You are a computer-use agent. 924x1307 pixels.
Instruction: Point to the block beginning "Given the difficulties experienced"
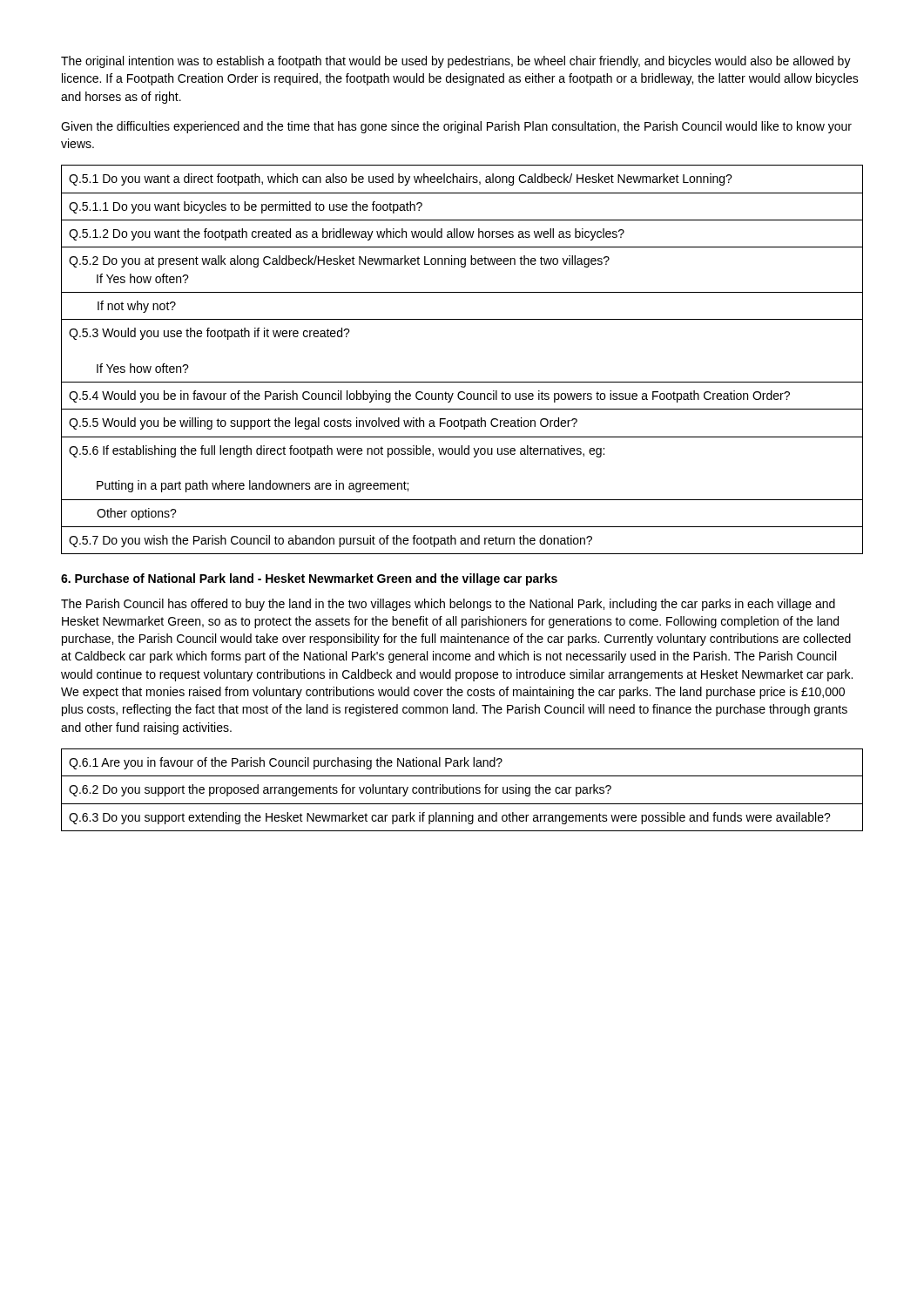click(x=456, y=135)
